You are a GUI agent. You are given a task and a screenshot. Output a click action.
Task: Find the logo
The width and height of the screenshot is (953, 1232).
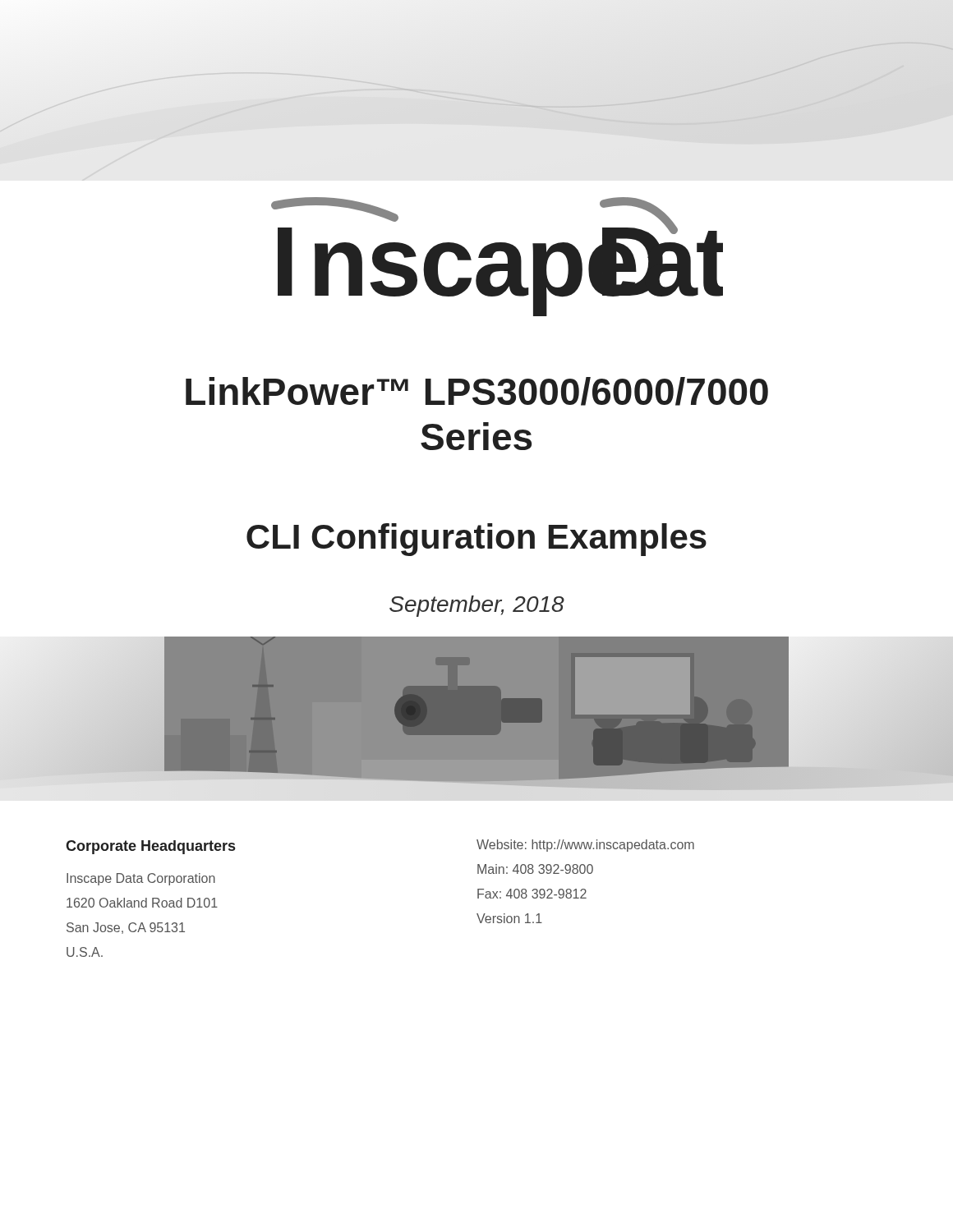[476, 256]
